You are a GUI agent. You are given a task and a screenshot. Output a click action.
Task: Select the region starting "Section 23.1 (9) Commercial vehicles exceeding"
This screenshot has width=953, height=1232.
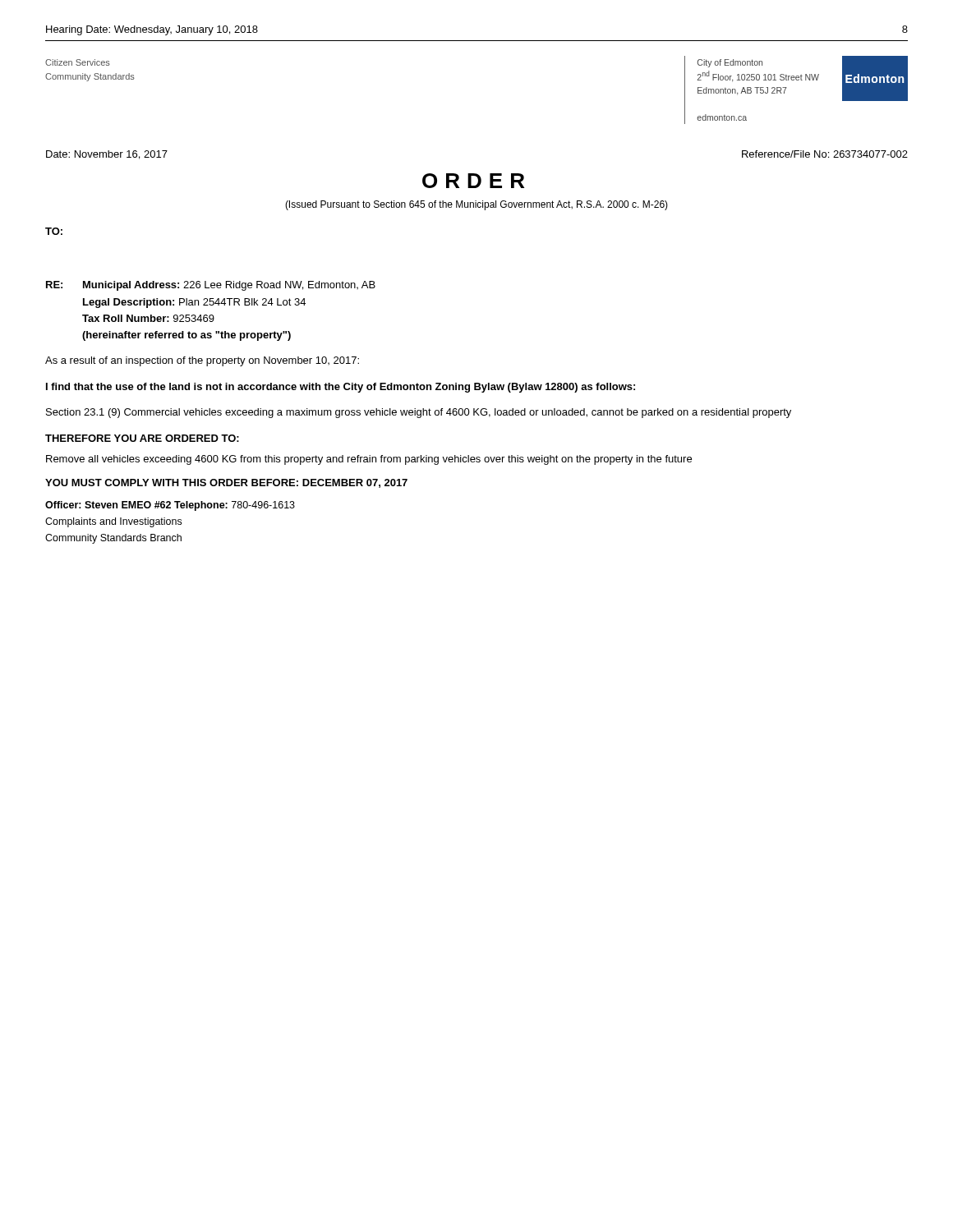tap(418, 412)
